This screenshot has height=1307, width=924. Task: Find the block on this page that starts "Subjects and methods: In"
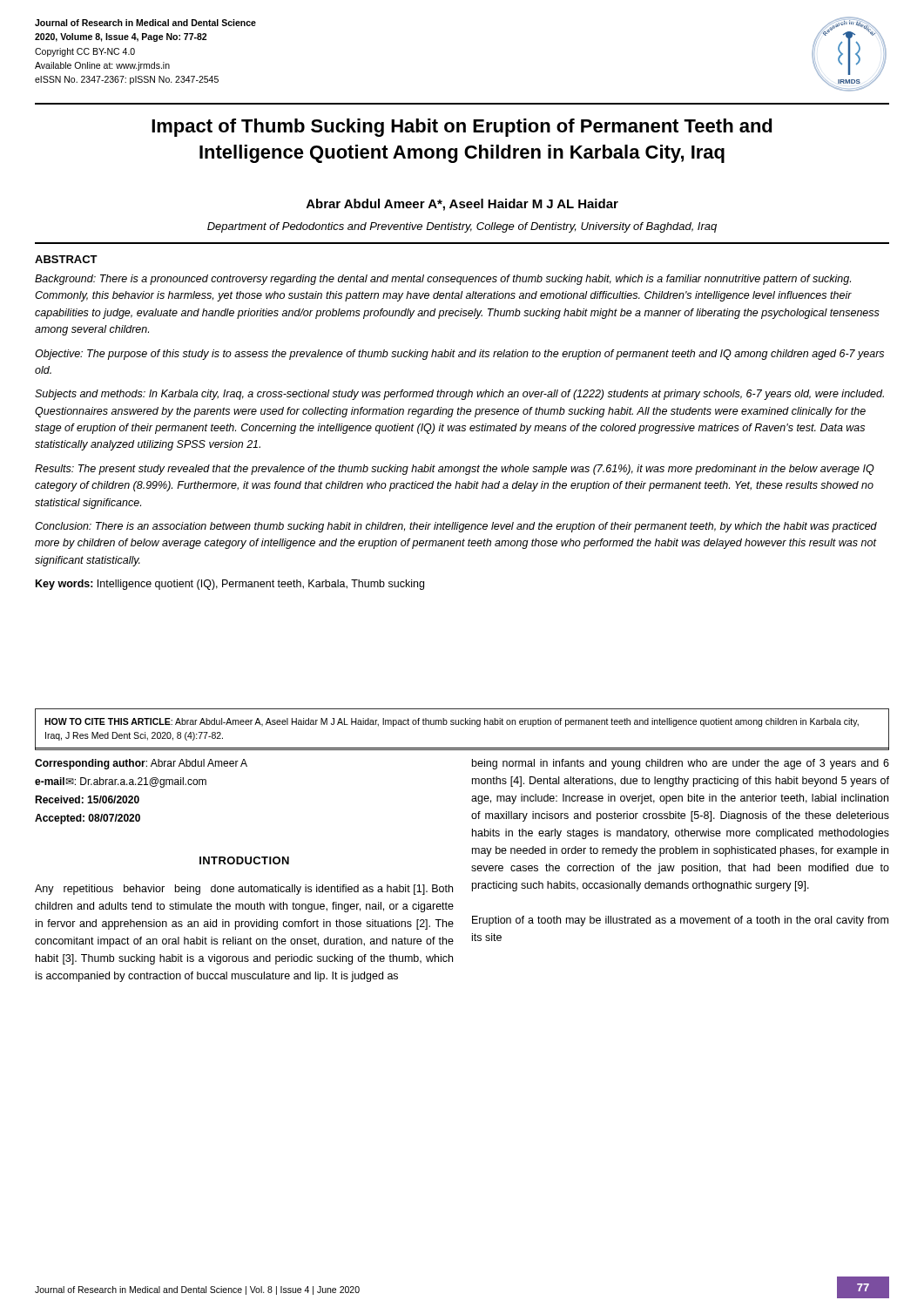coord(460,419)
